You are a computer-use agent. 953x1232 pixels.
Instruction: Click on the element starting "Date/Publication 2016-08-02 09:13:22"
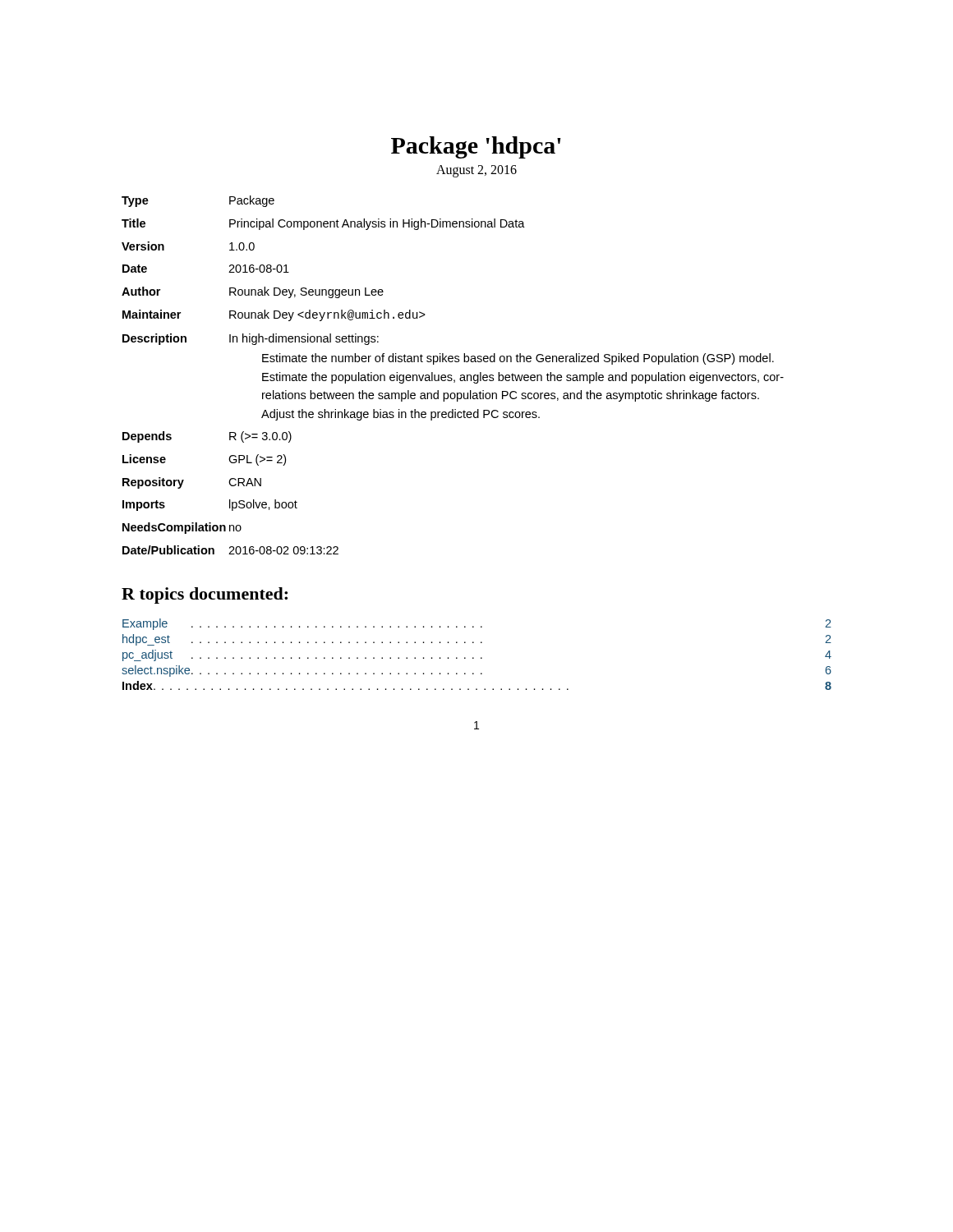click(230, 550)
